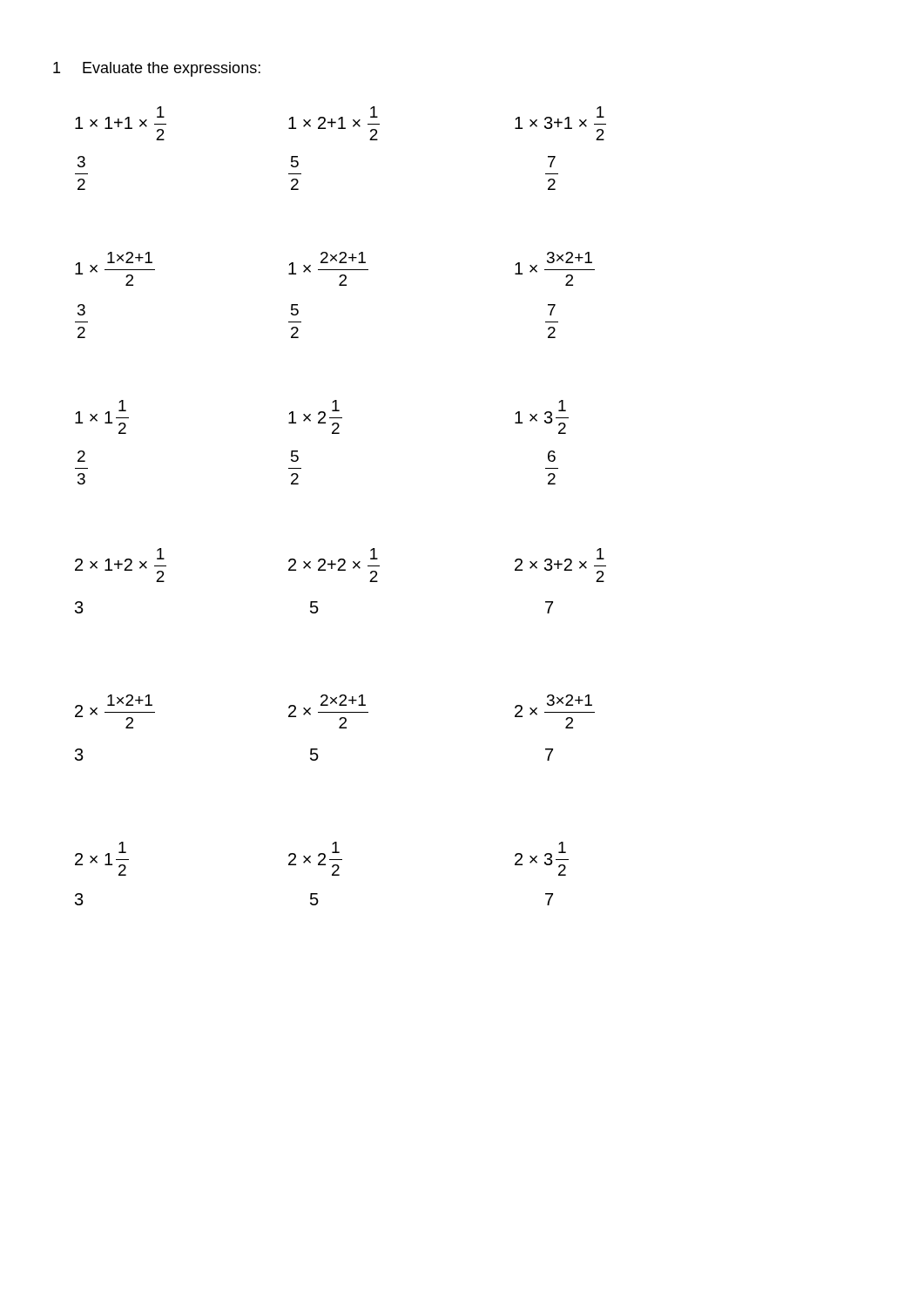
Task: Find "1 × 212" on this page
Action: [x=315, y=418]
